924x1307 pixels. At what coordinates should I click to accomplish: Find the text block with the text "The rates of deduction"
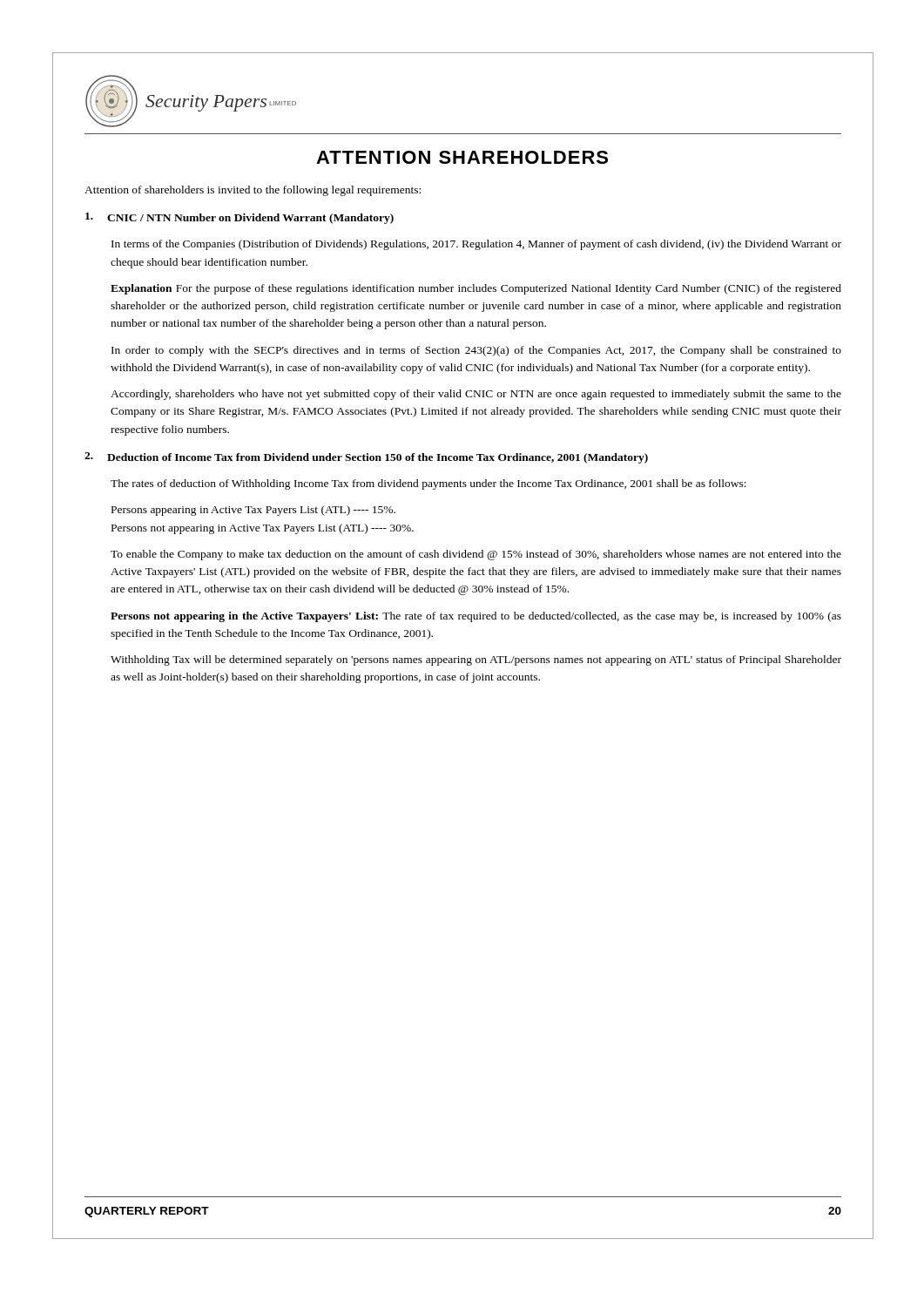tap(429, 483)
